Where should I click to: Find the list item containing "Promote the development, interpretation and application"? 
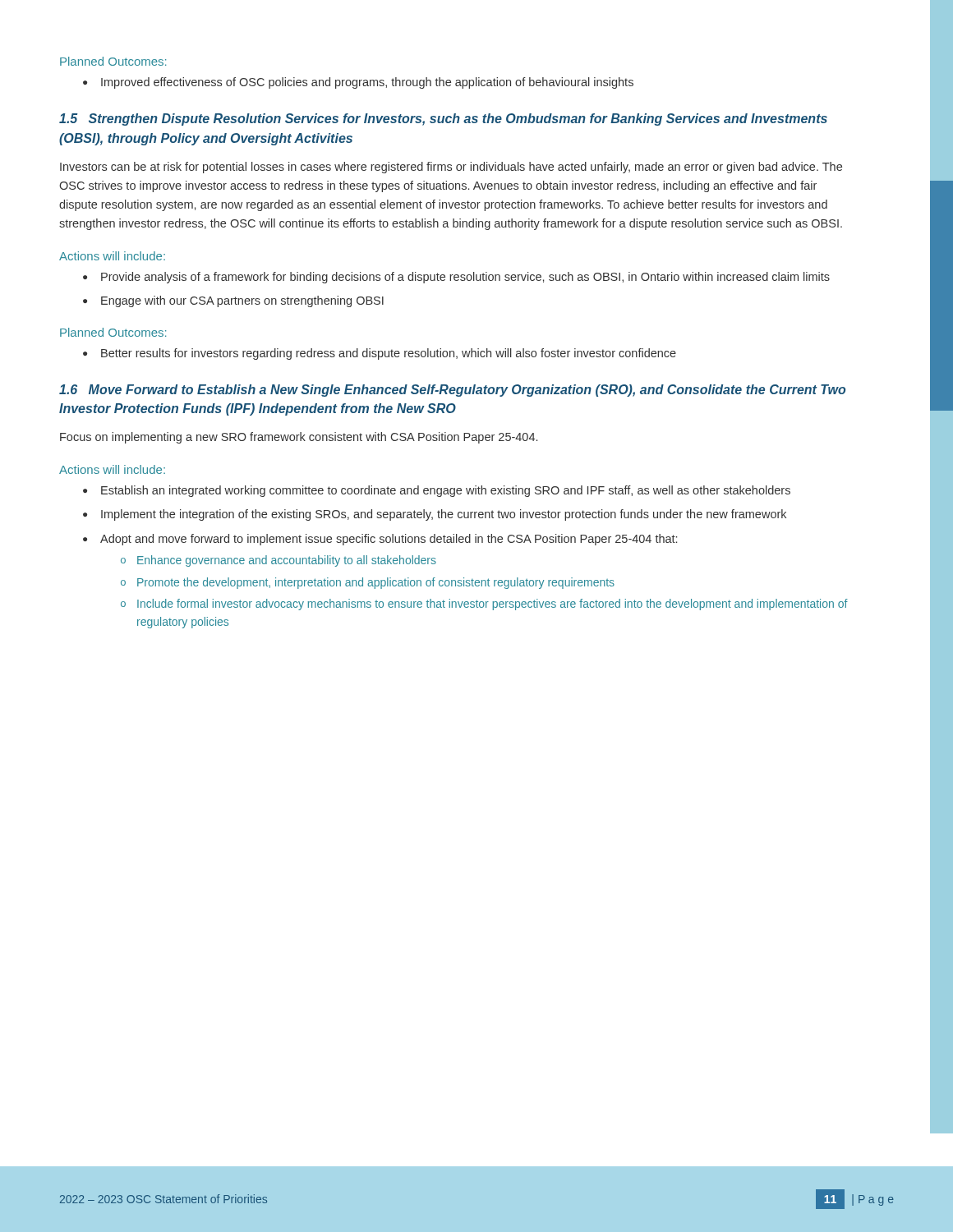375,582
